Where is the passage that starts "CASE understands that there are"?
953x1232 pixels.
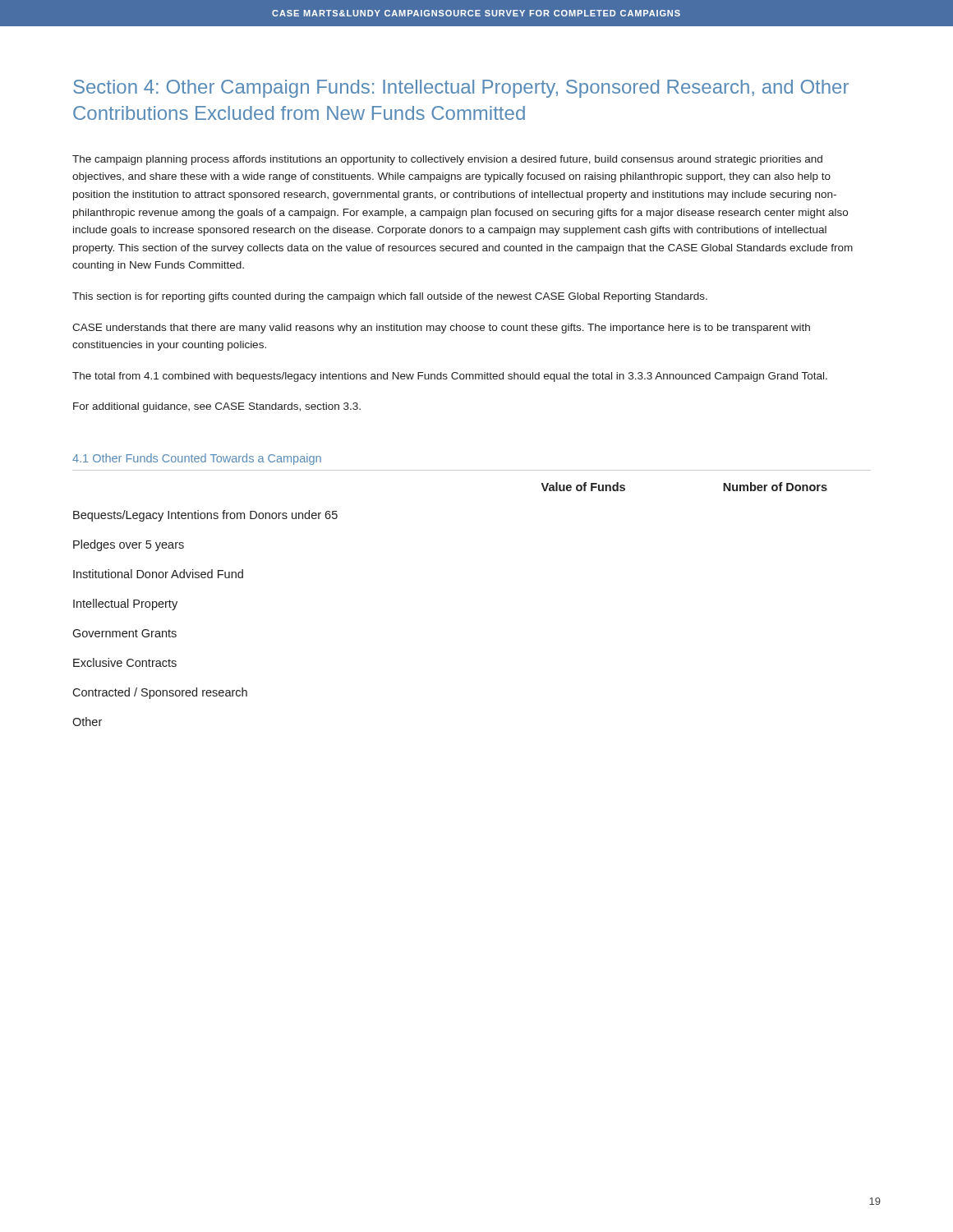click(x=441, y=336)
